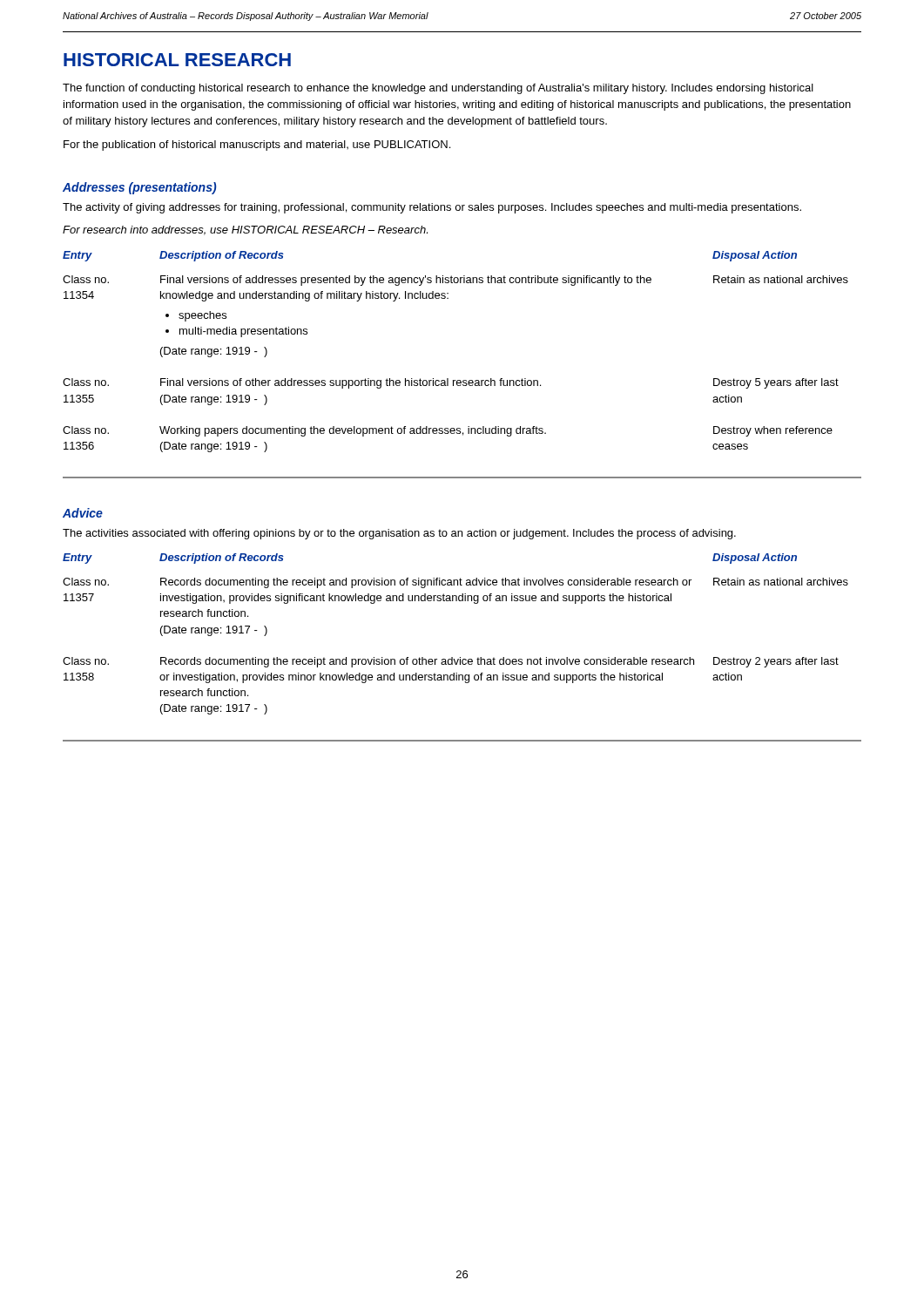Locate the section header that reads "Addresses (presentations)"
Image resolution: width=924 pixels, height=1307 pixels.
coord(140,188)
